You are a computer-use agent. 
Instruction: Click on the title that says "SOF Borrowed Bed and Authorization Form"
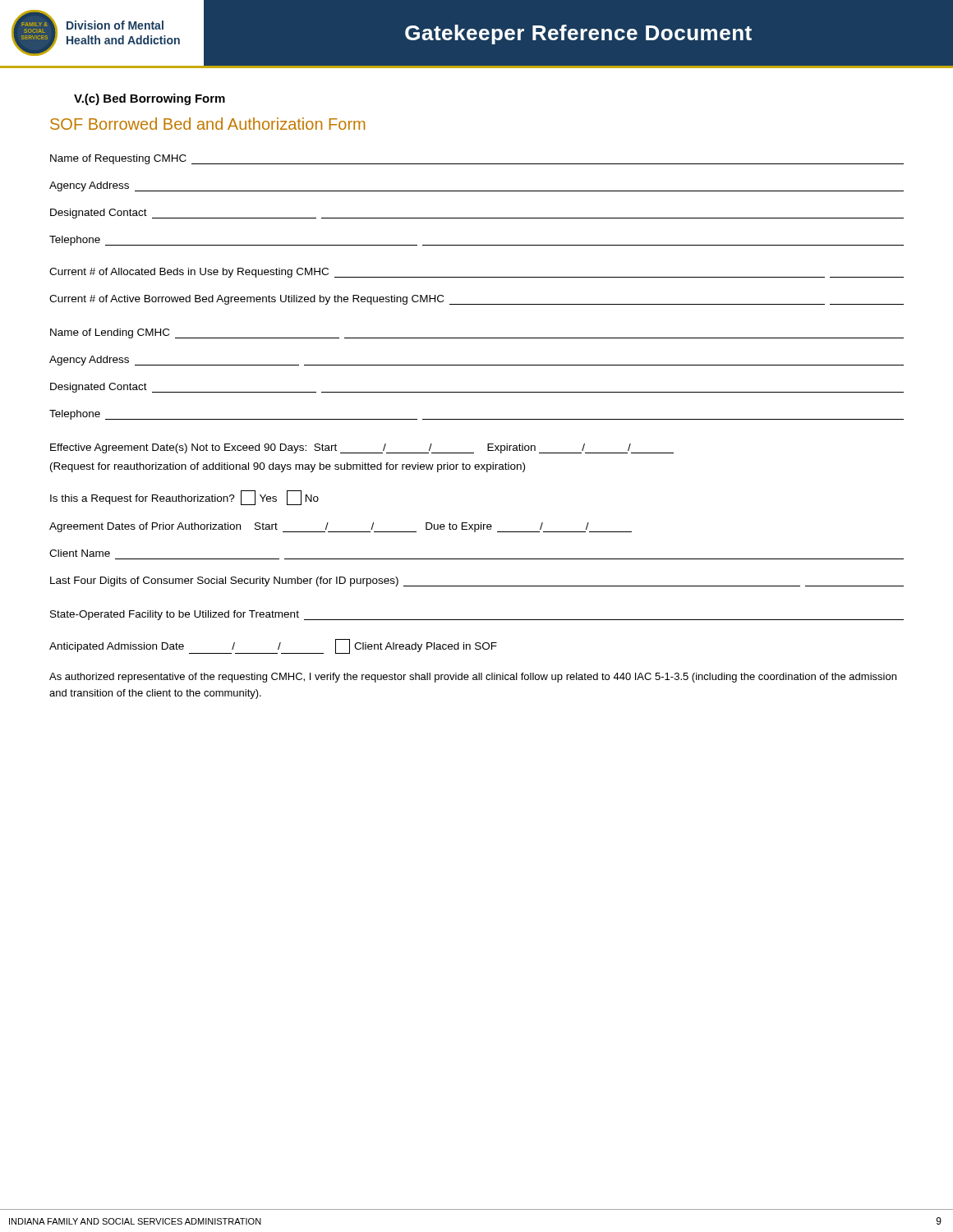point(208,124)
